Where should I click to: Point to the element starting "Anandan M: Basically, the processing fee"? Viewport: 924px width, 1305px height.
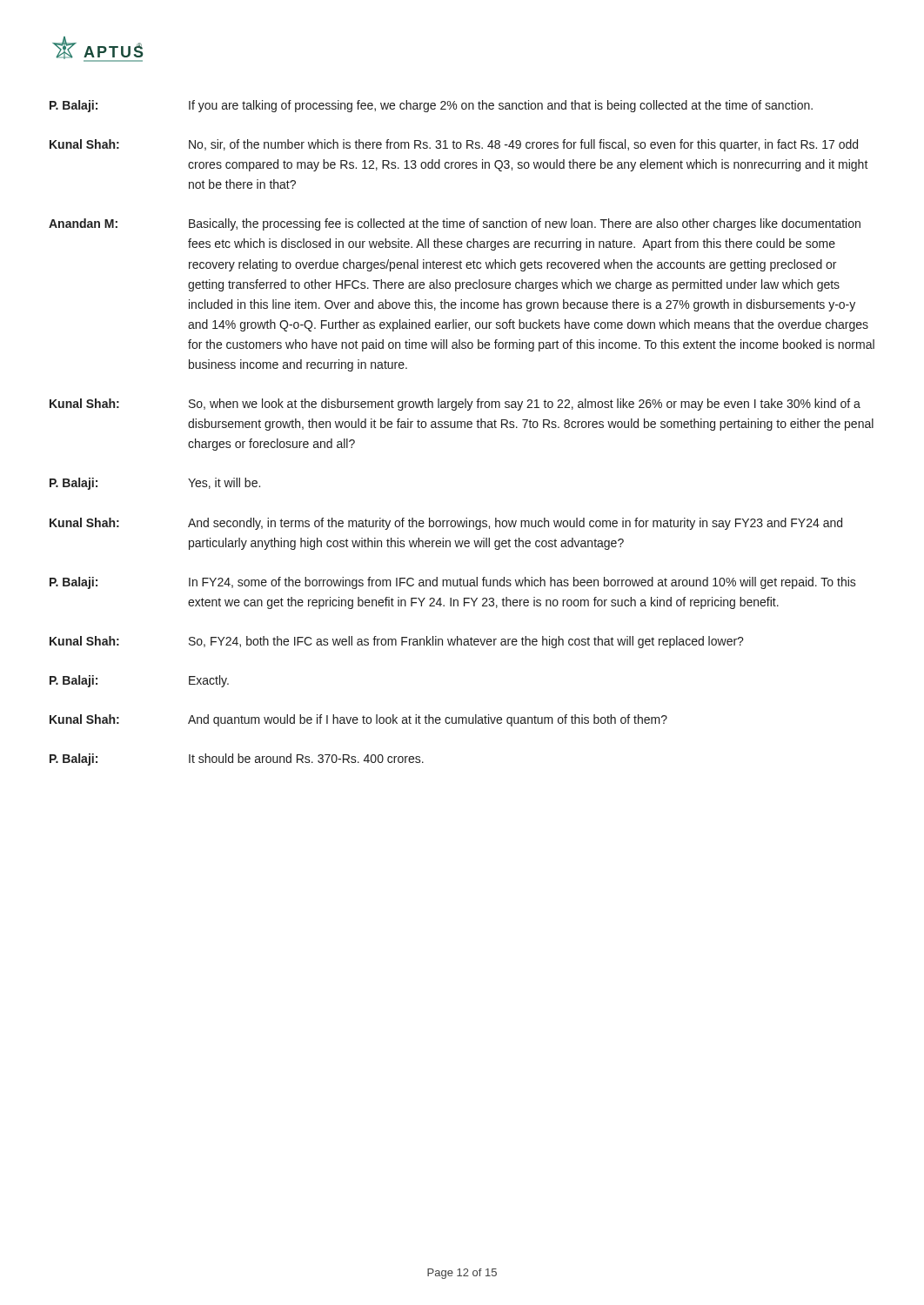coord(462,295)
